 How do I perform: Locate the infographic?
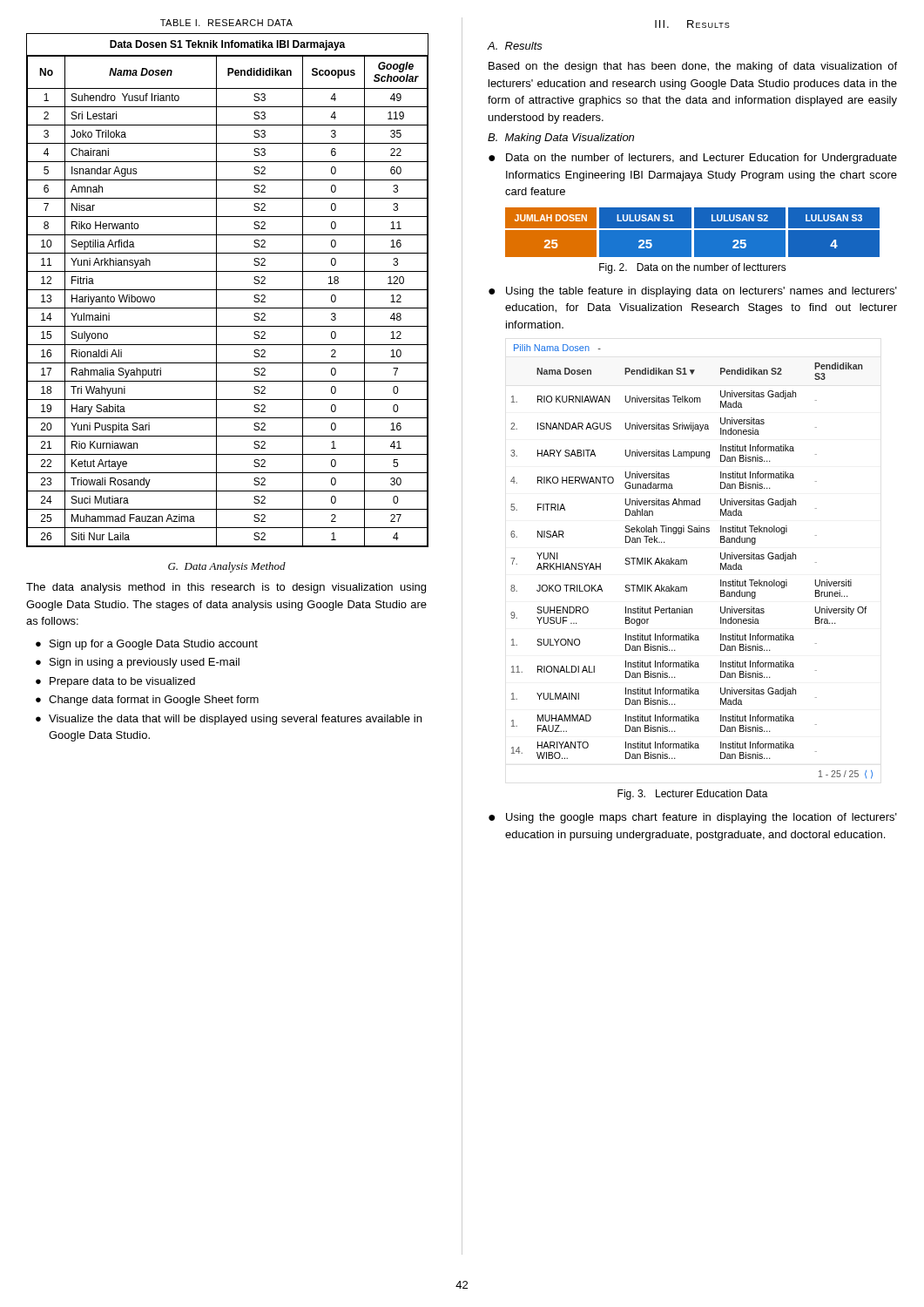click(x=692, y=232)
